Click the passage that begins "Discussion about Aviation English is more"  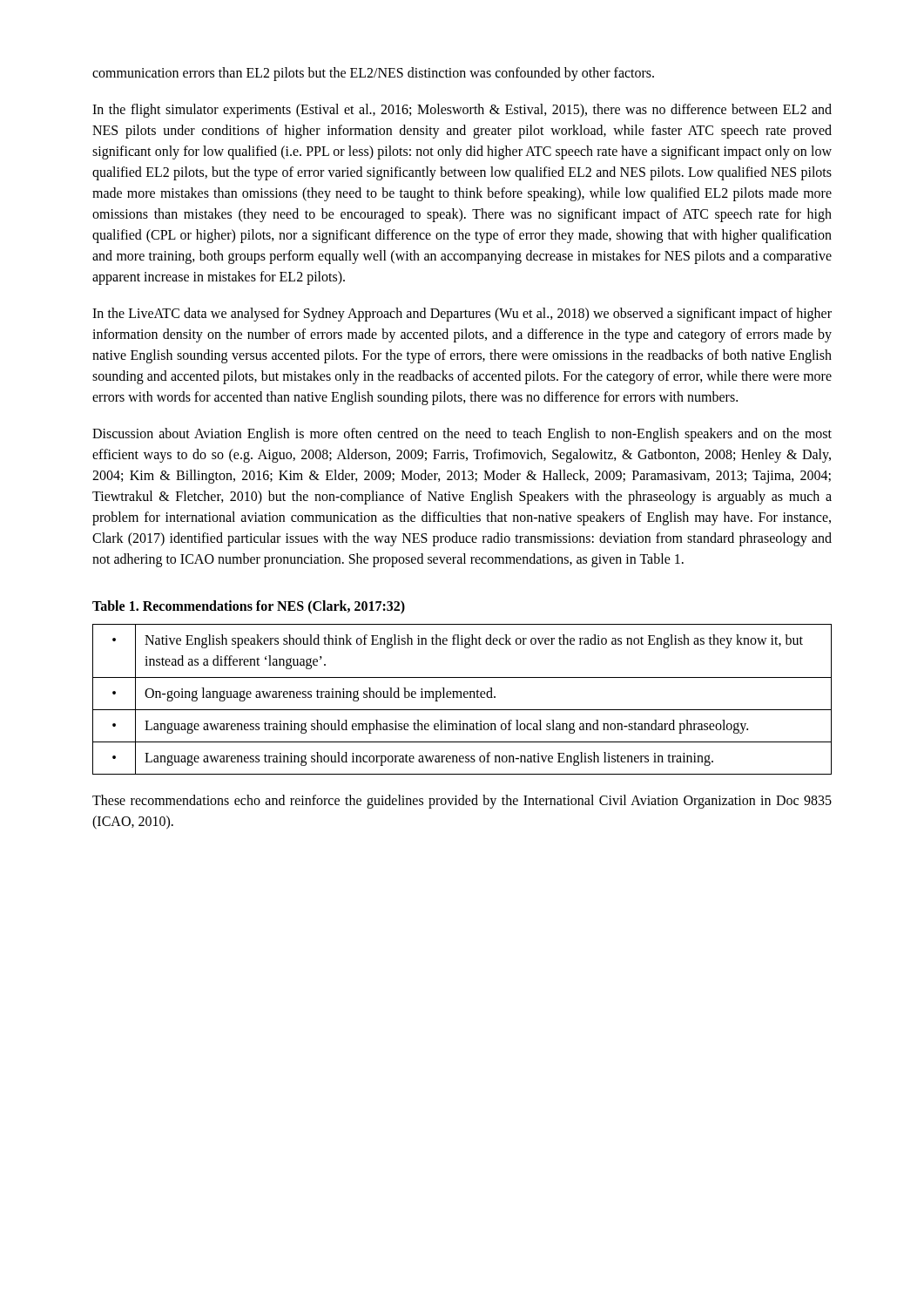(462, 496)
